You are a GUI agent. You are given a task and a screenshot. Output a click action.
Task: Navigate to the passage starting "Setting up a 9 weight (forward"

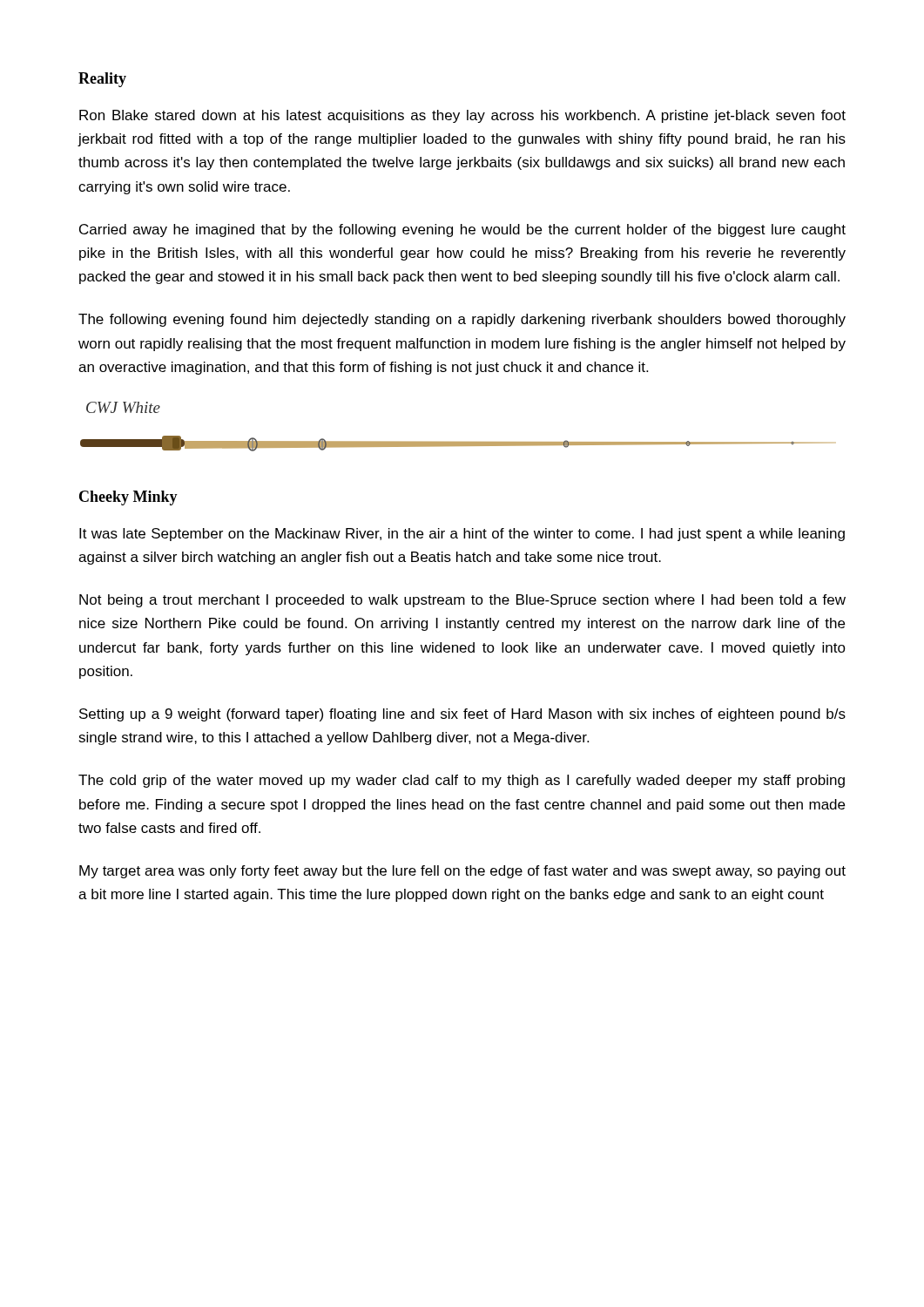(x=462, y=726)
